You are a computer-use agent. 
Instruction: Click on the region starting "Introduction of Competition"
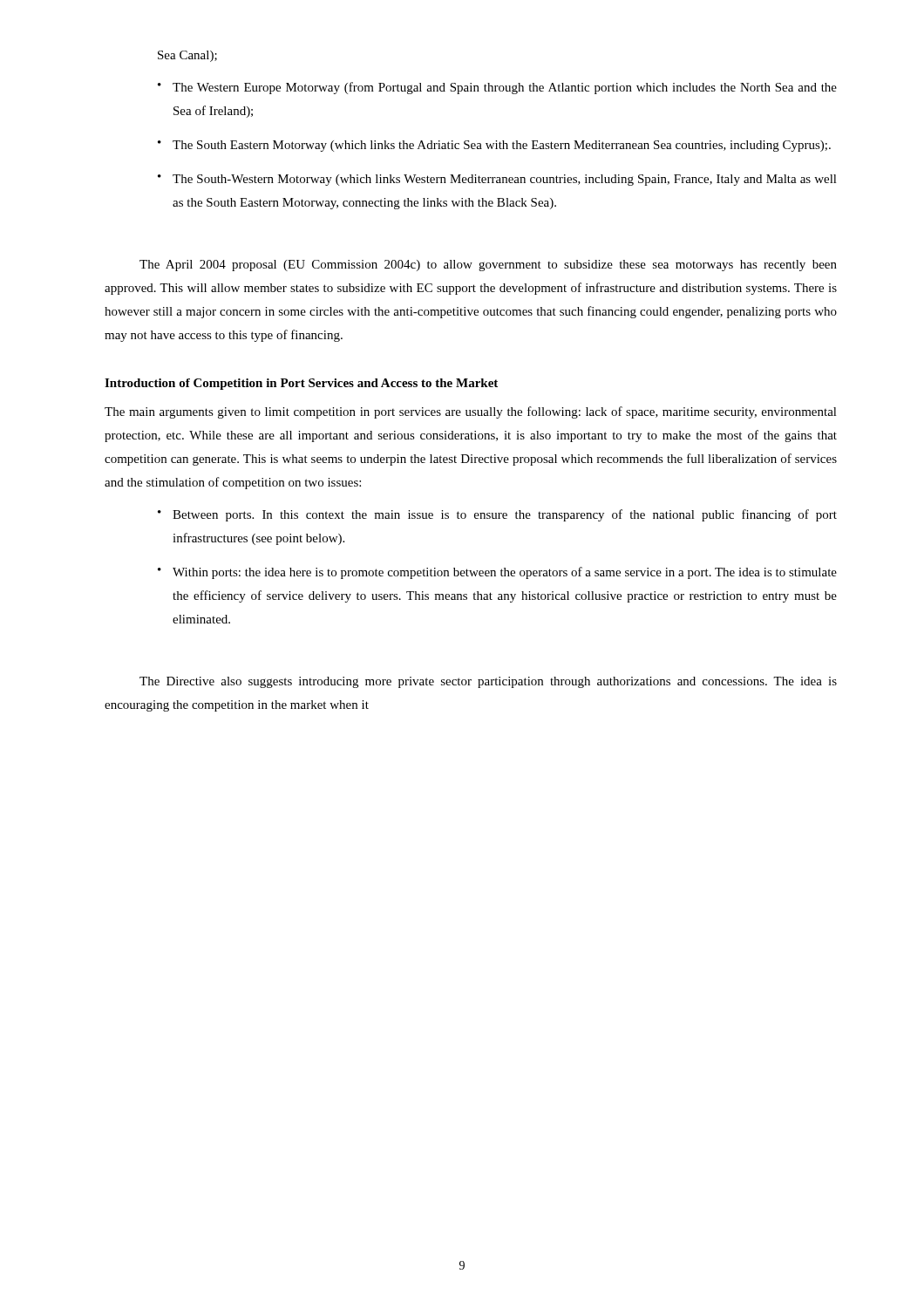point(301,383)
